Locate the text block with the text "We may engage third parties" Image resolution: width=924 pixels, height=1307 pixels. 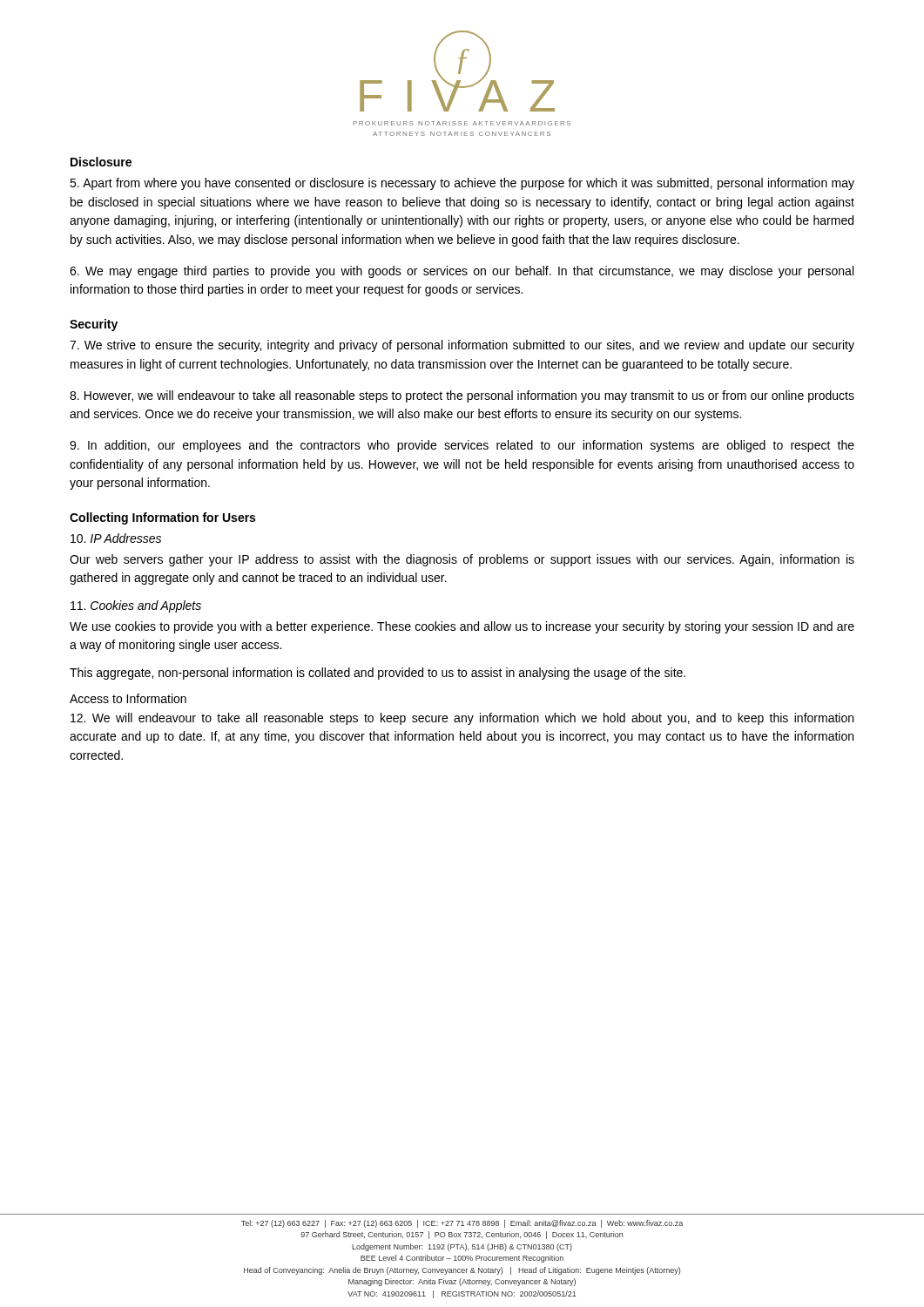[x=462, y=280]
